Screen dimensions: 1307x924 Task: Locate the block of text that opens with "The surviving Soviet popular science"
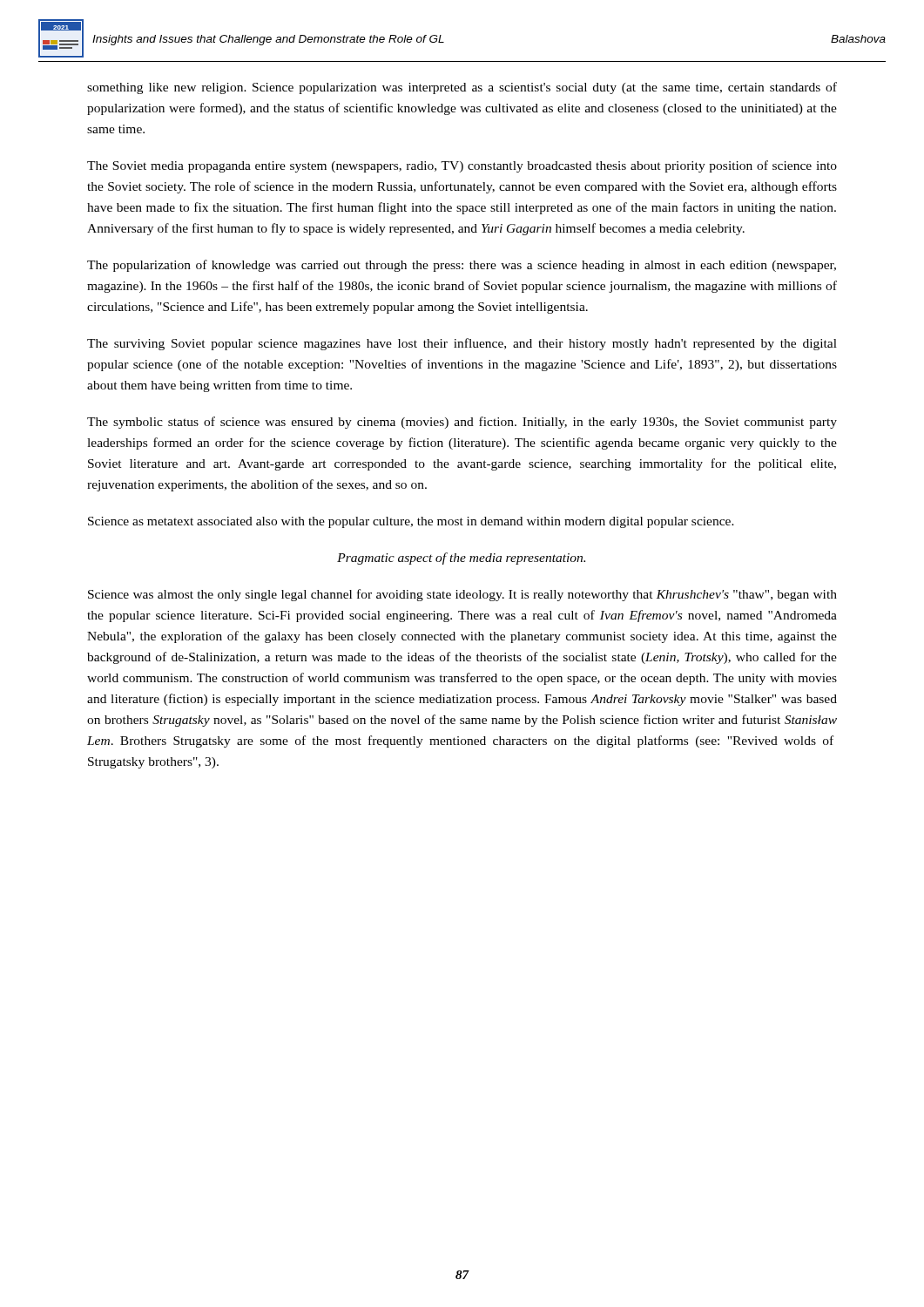(462, 364)
